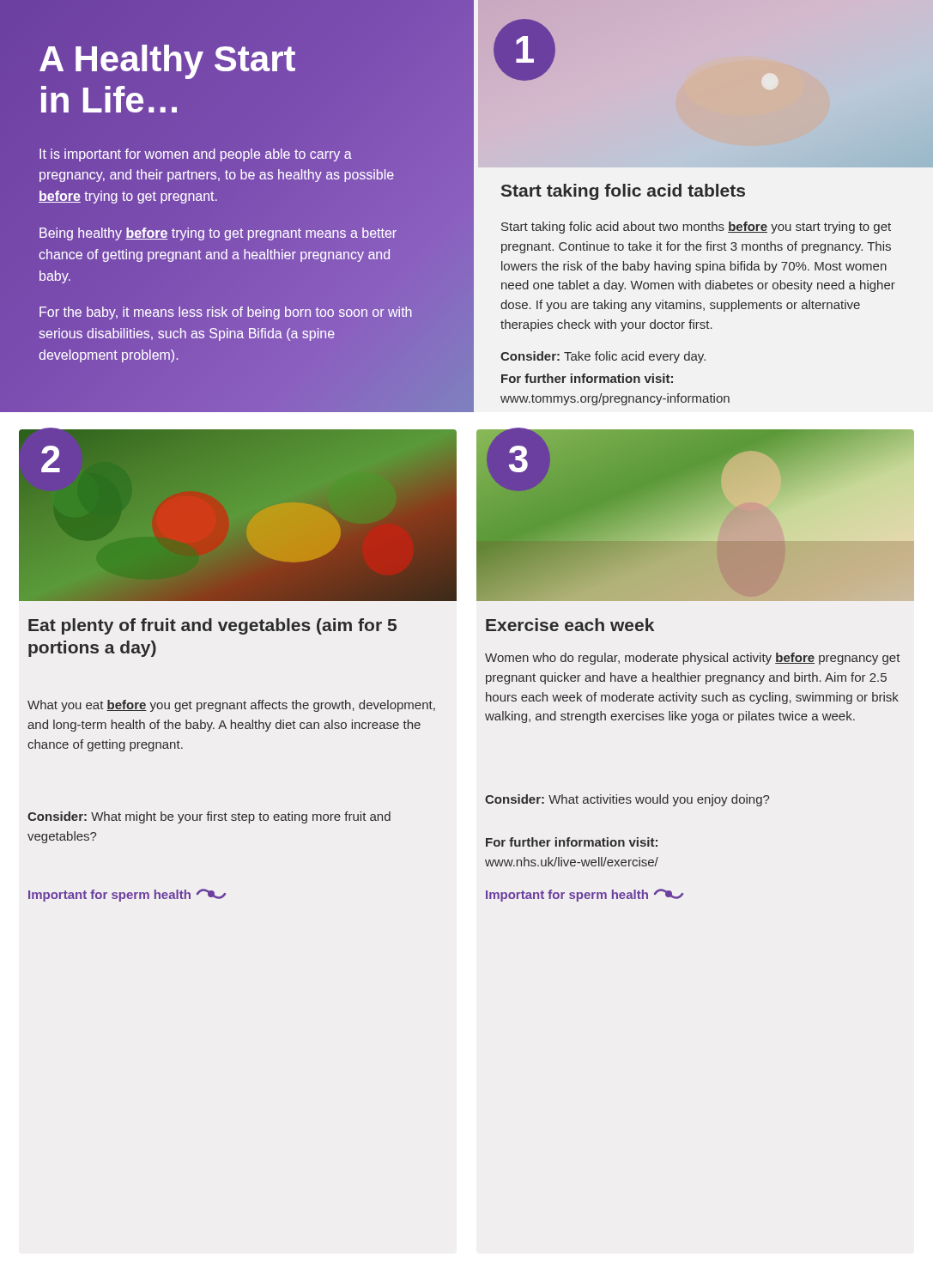Find the text block containing "For the baby, it means less risk of"
This screenshot has height=1288, width=933.
pyautogui.click(x=226, y=334)
